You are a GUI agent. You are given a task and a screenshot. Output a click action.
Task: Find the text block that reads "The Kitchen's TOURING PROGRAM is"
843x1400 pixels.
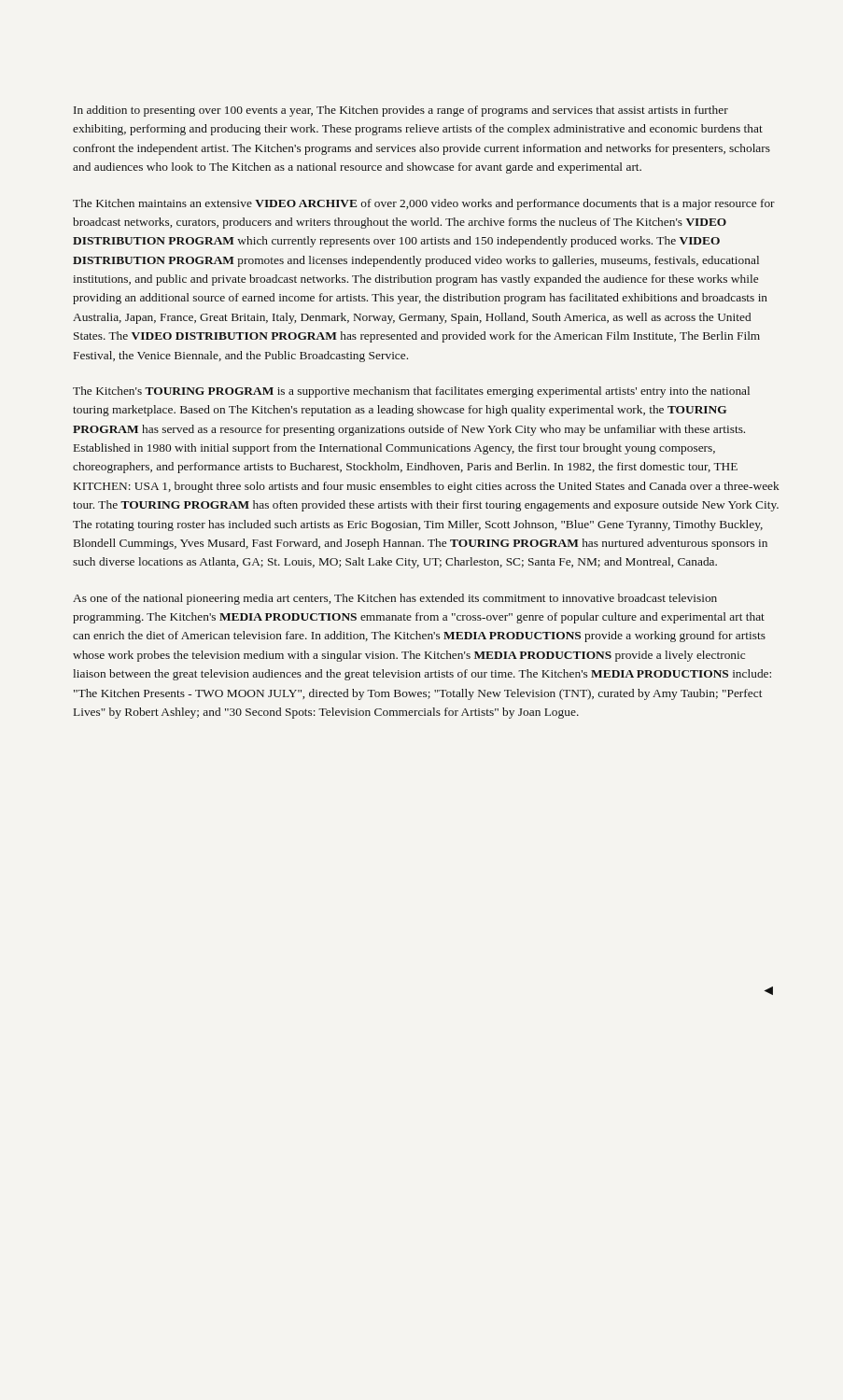[x=426, y=476]
